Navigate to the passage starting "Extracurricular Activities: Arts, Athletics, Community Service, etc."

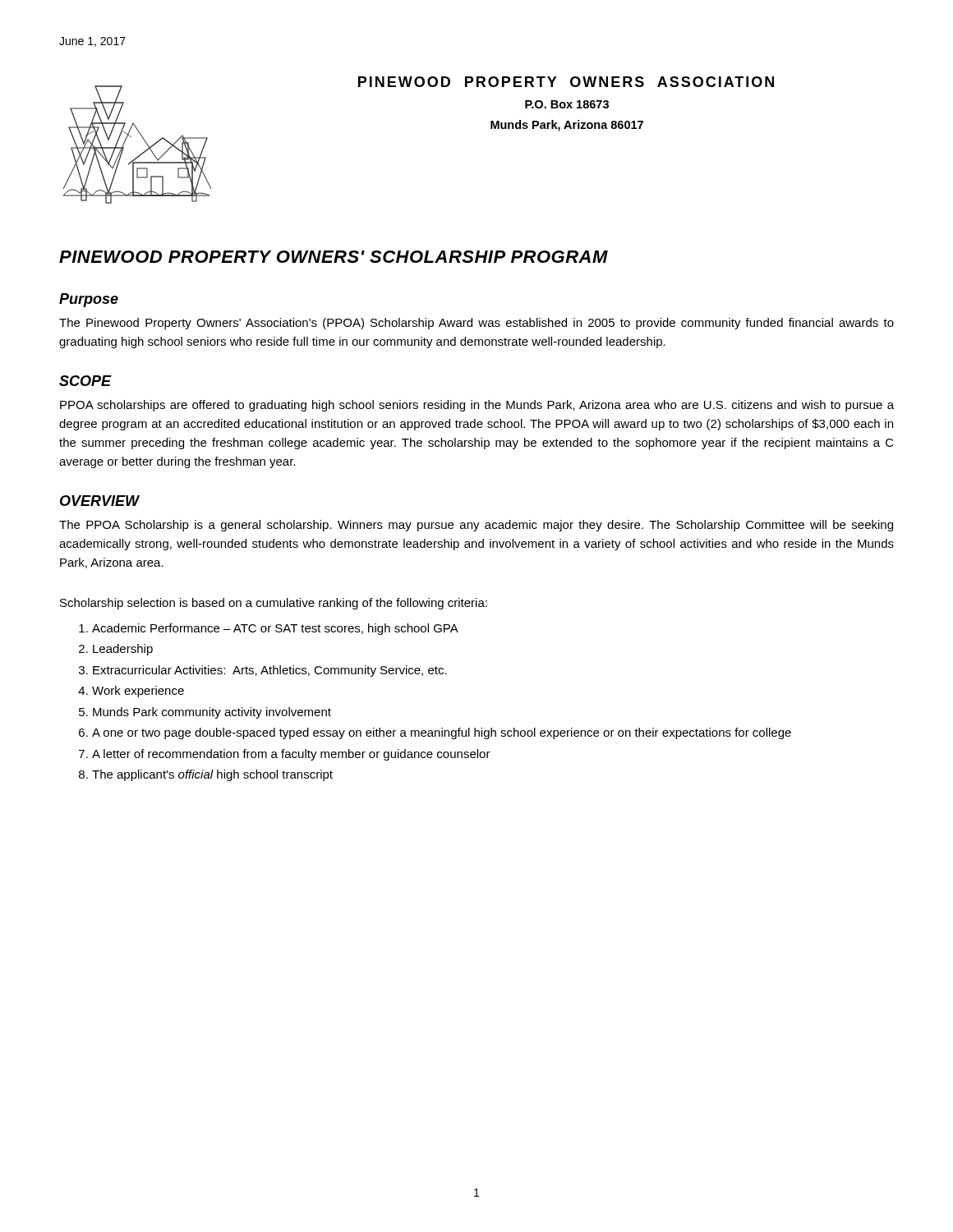270,669
